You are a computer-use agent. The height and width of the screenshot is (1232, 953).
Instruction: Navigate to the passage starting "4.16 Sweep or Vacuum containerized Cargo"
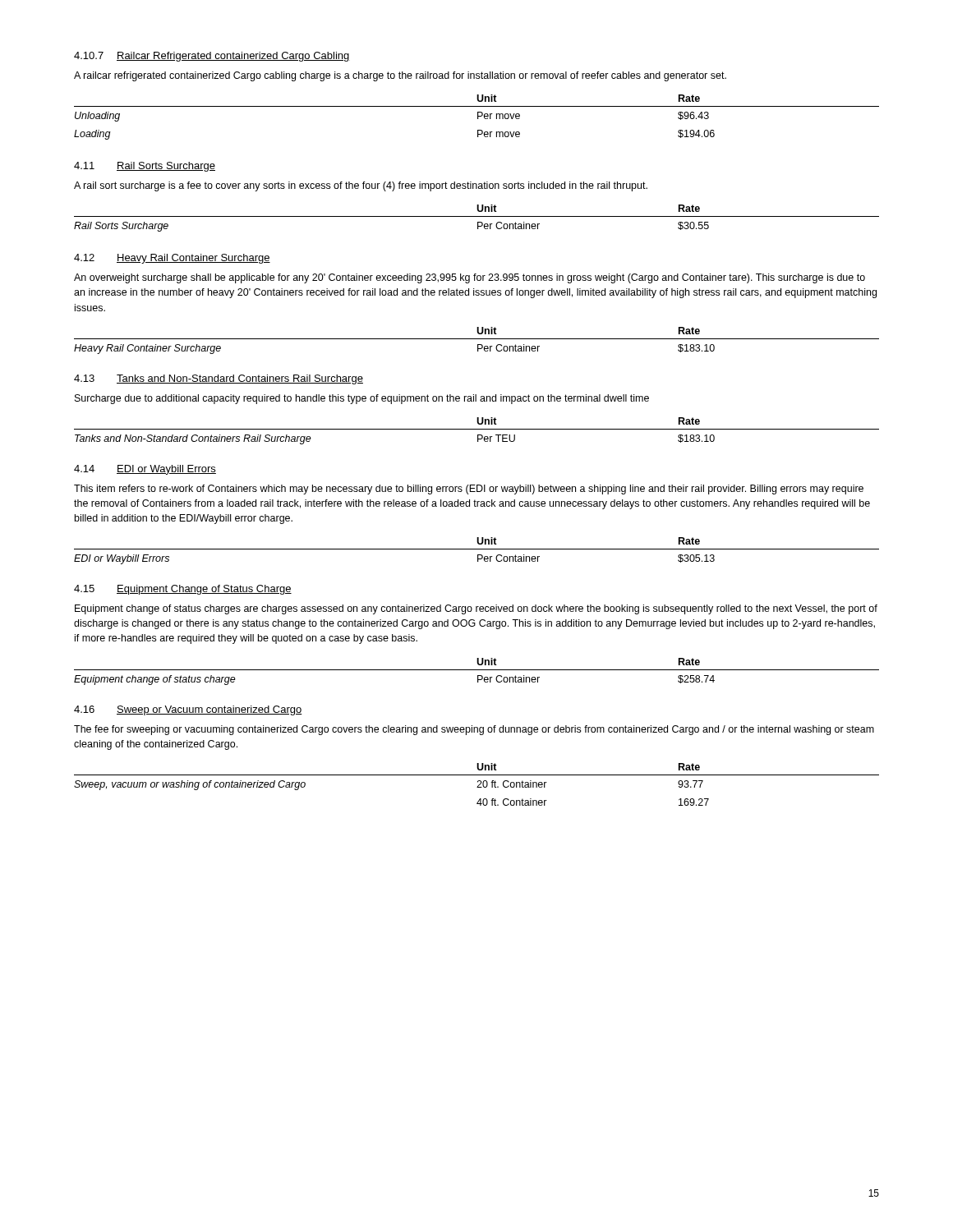point(188,709)
